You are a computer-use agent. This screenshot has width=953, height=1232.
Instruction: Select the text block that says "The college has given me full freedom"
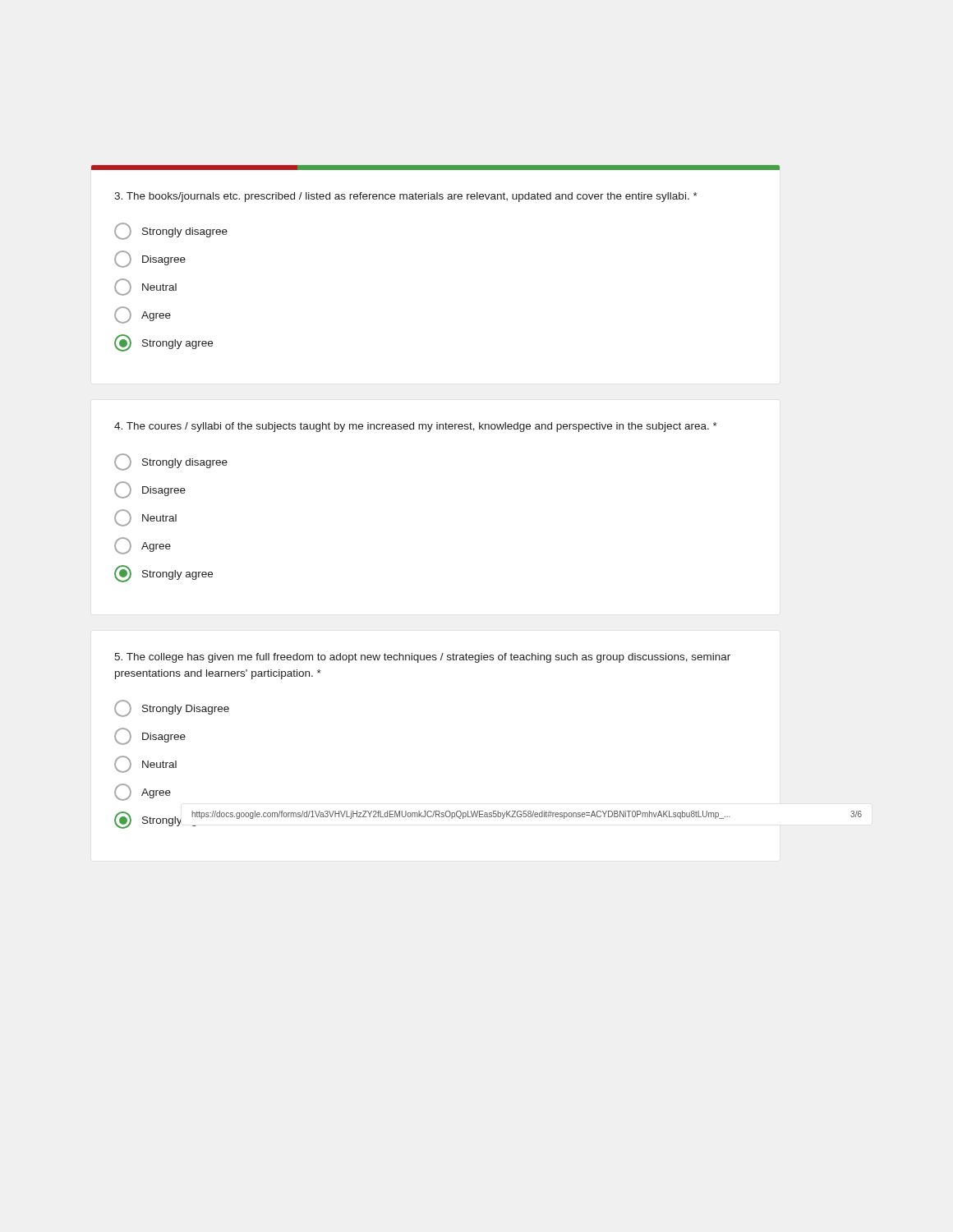(x=422, y=665)
